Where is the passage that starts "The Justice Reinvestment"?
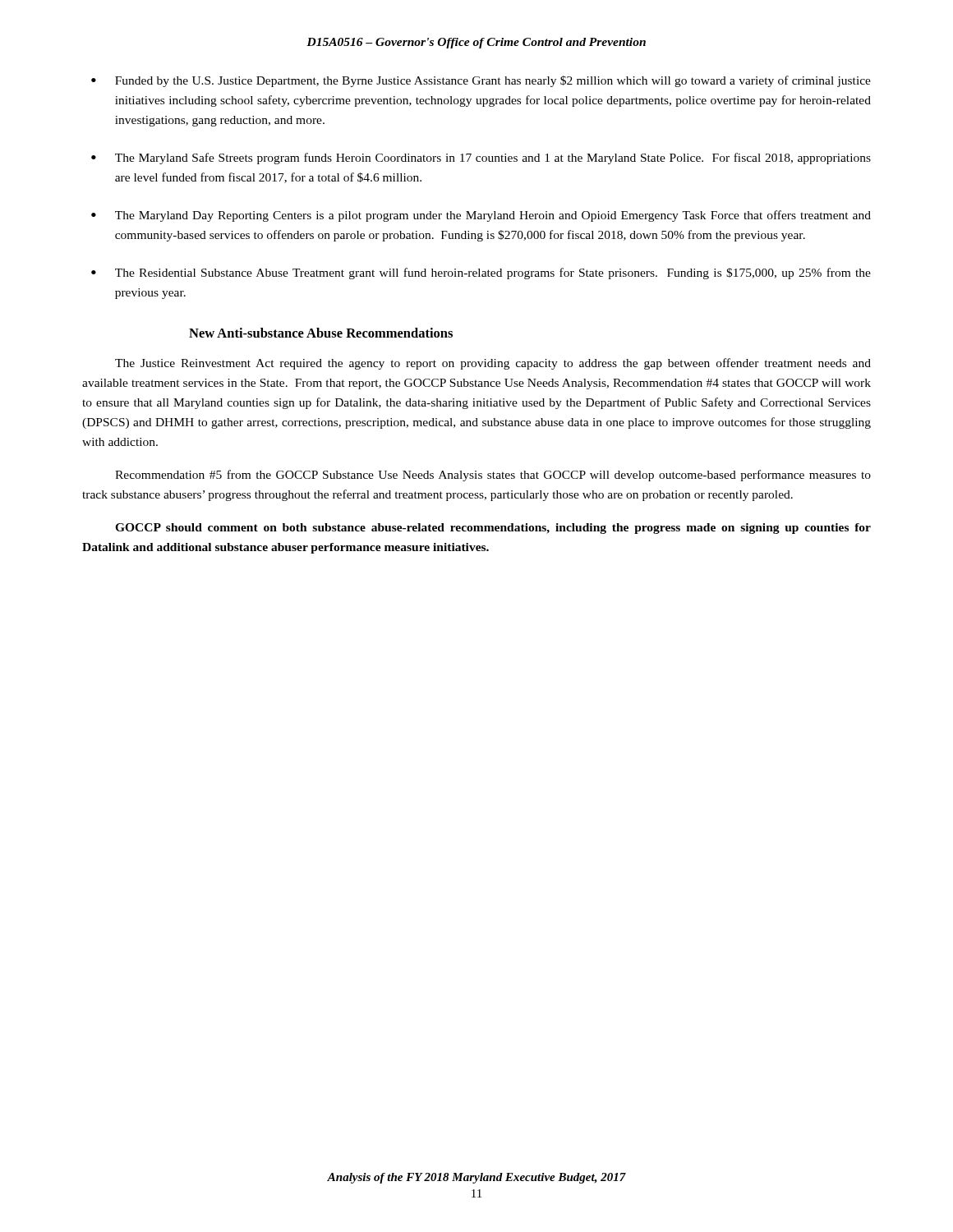953x1232 pixels. [476, 402]
